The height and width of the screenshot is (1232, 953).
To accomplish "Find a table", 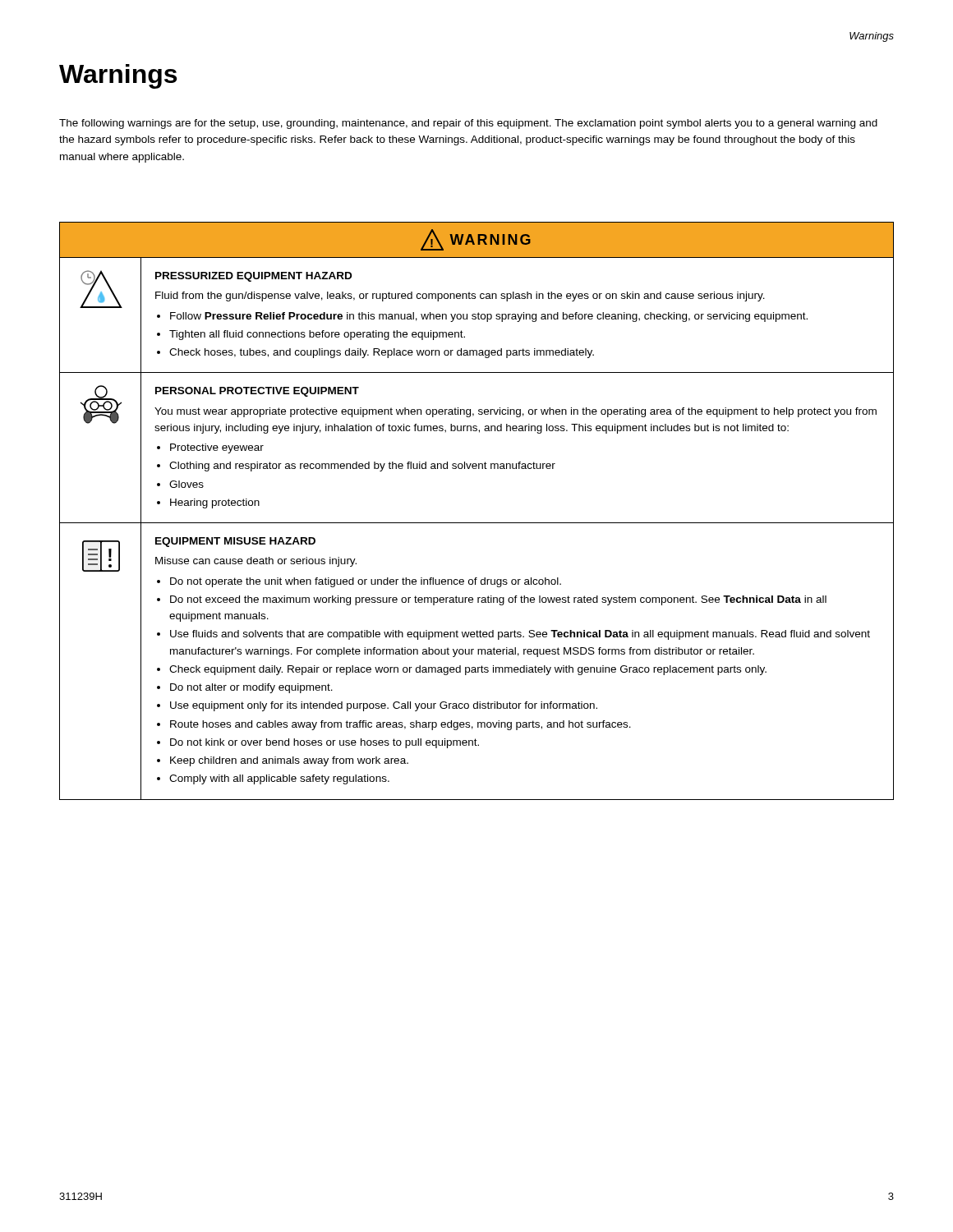I will (x=476, y=511).
